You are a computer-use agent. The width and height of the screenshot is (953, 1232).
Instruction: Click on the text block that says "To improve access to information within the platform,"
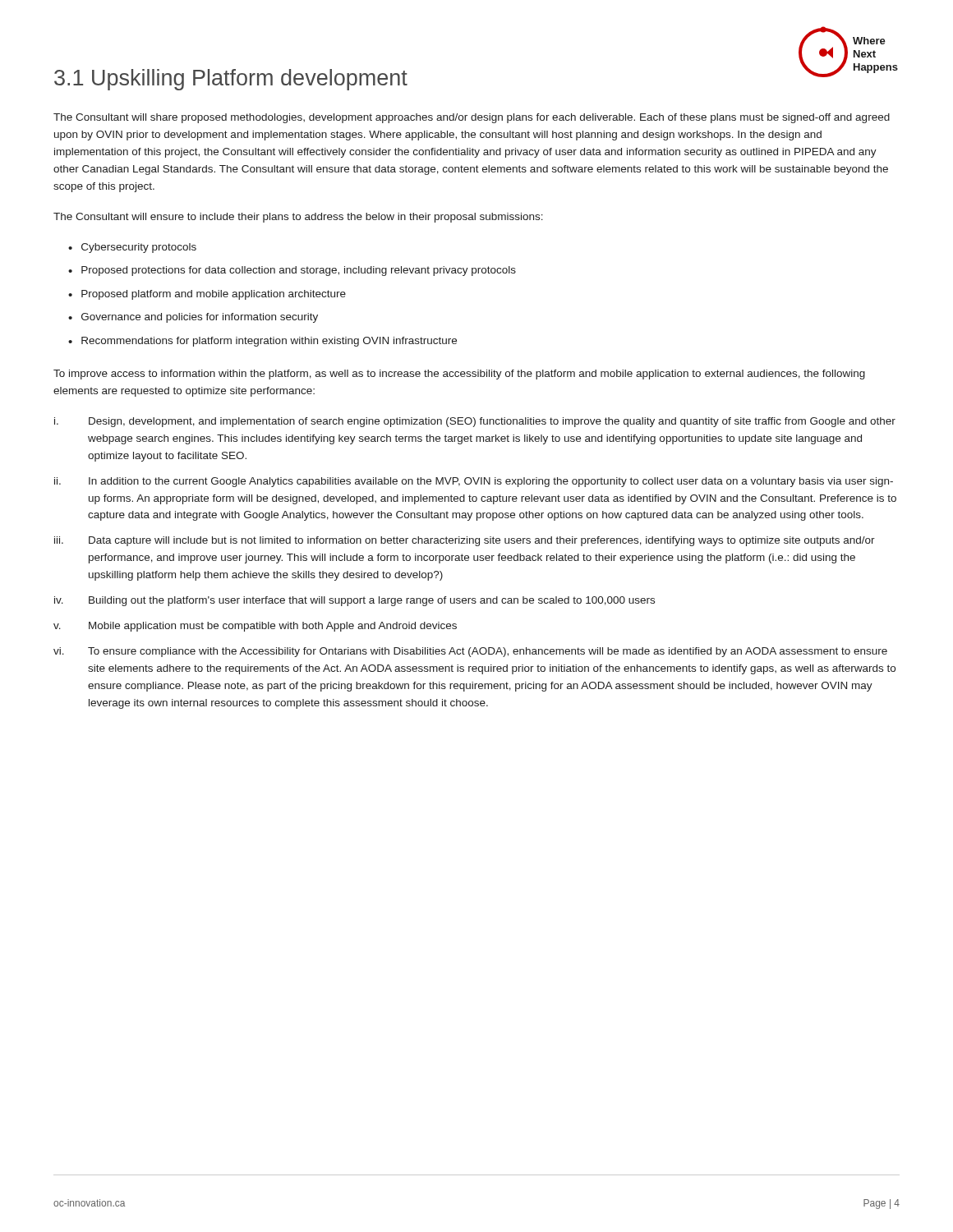point(459,382)
